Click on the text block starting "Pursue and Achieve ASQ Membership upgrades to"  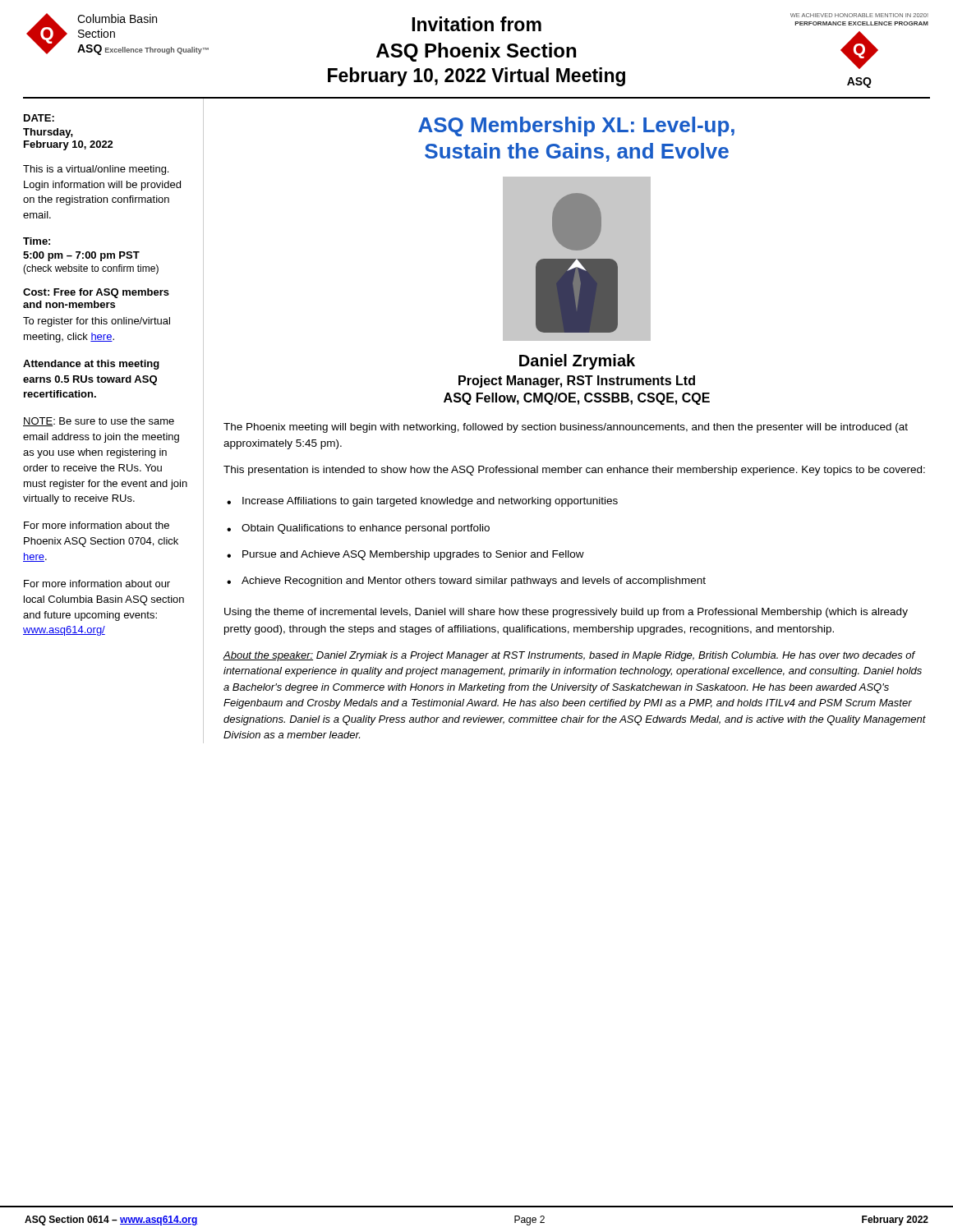(413, 554)
